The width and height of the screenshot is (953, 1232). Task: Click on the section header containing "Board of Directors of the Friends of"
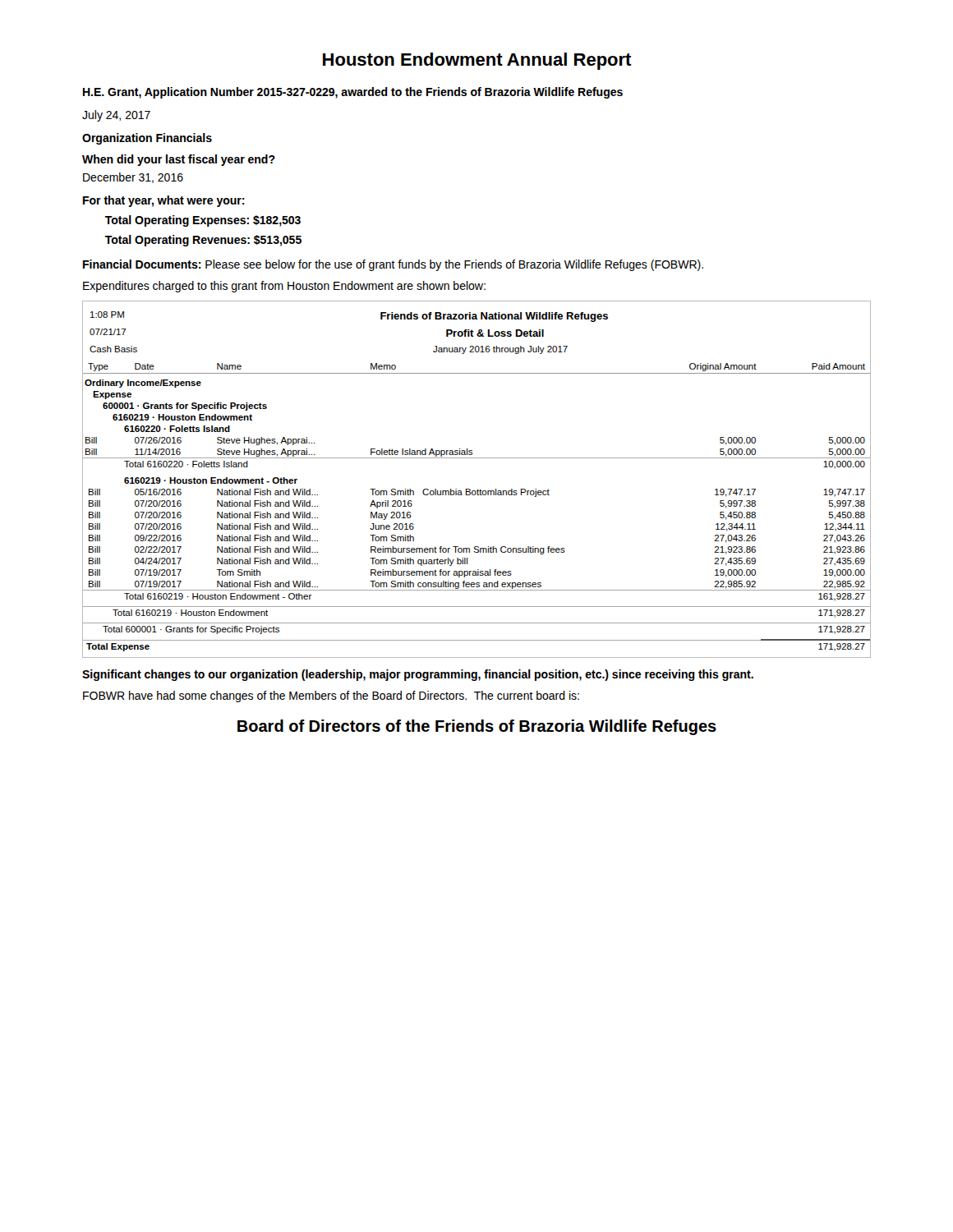click(x=476, y=726)
